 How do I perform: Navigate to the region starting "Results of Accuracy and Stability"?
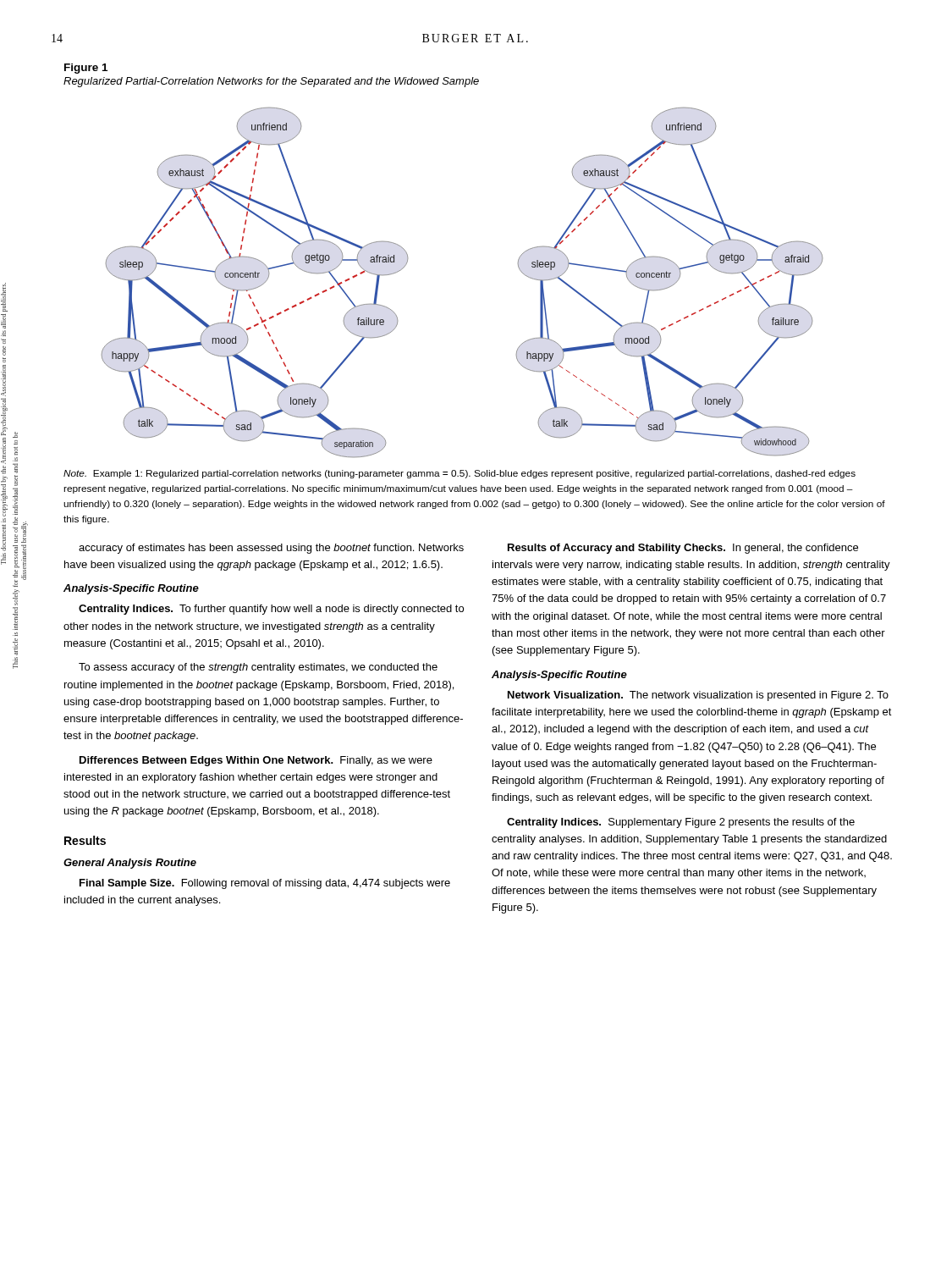[x=691, y=599]
